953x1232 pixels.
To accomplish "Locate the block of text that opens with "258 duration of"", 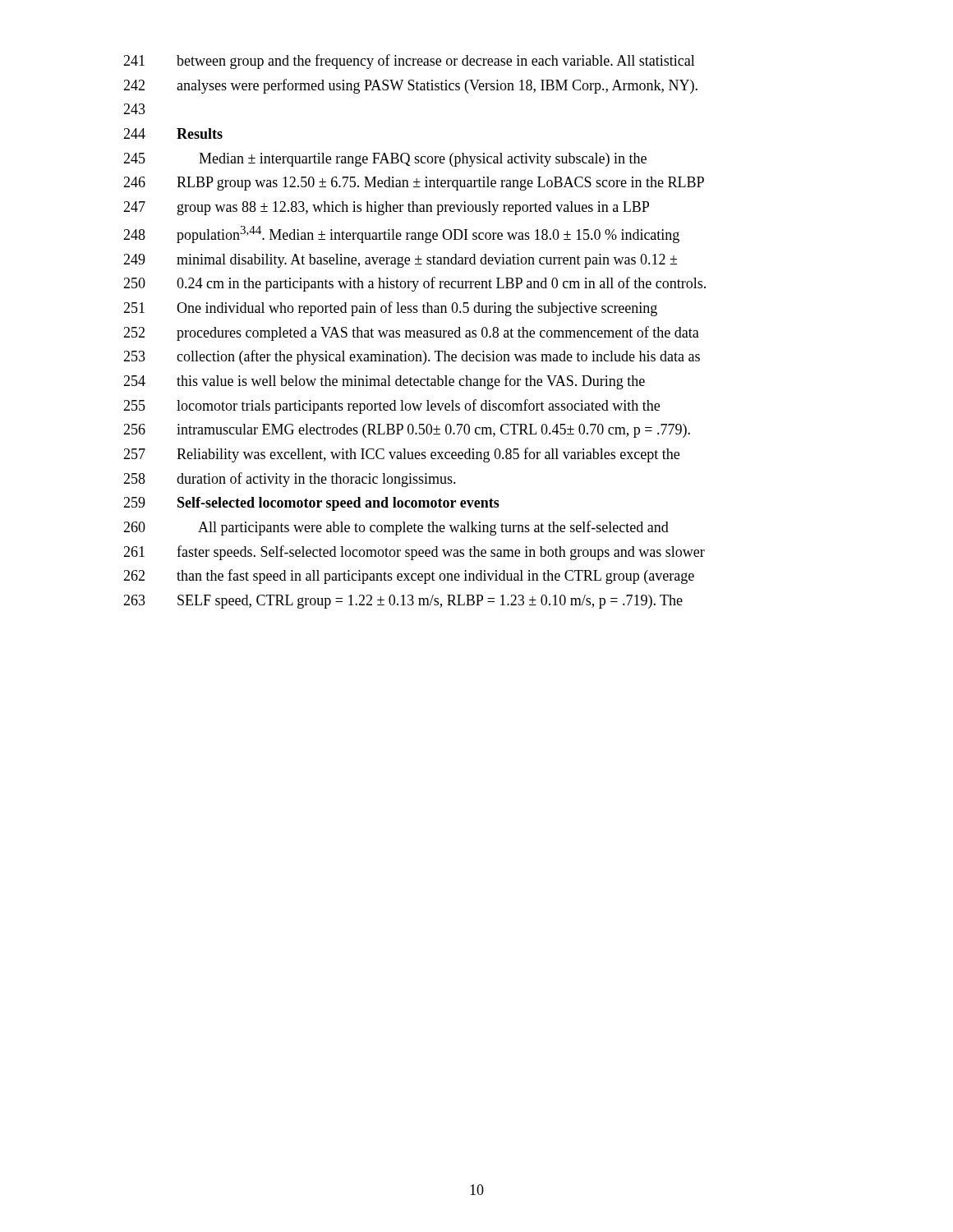I will click(290, 480).
